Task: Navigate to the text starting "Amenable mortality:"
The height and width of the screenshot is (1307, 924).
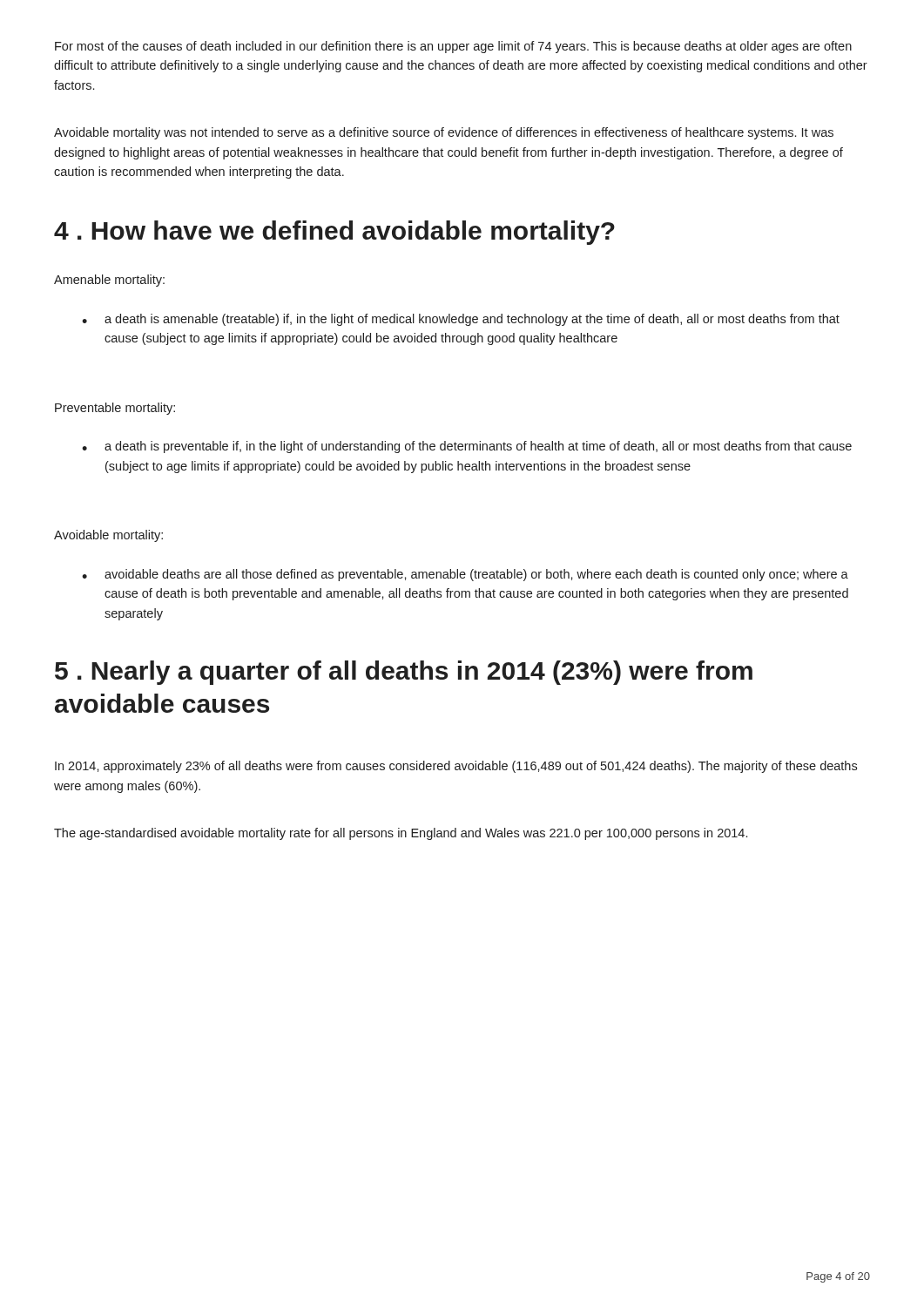Action: pyautogui.click(x=110, y=280)
